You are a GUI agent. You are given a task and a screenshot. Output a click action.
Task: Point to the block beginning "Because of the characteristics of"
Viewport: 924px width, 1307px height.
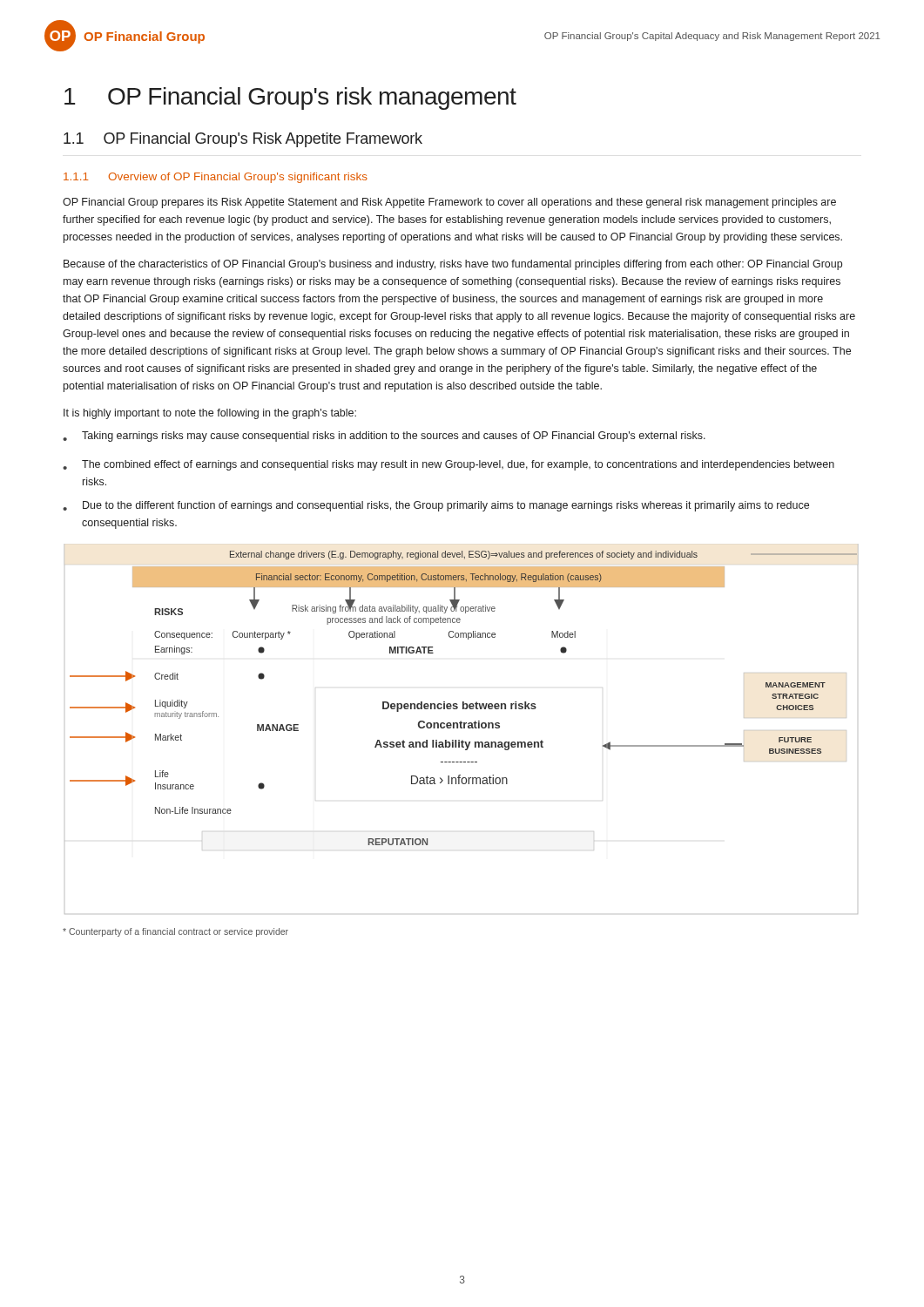[459, 325]
